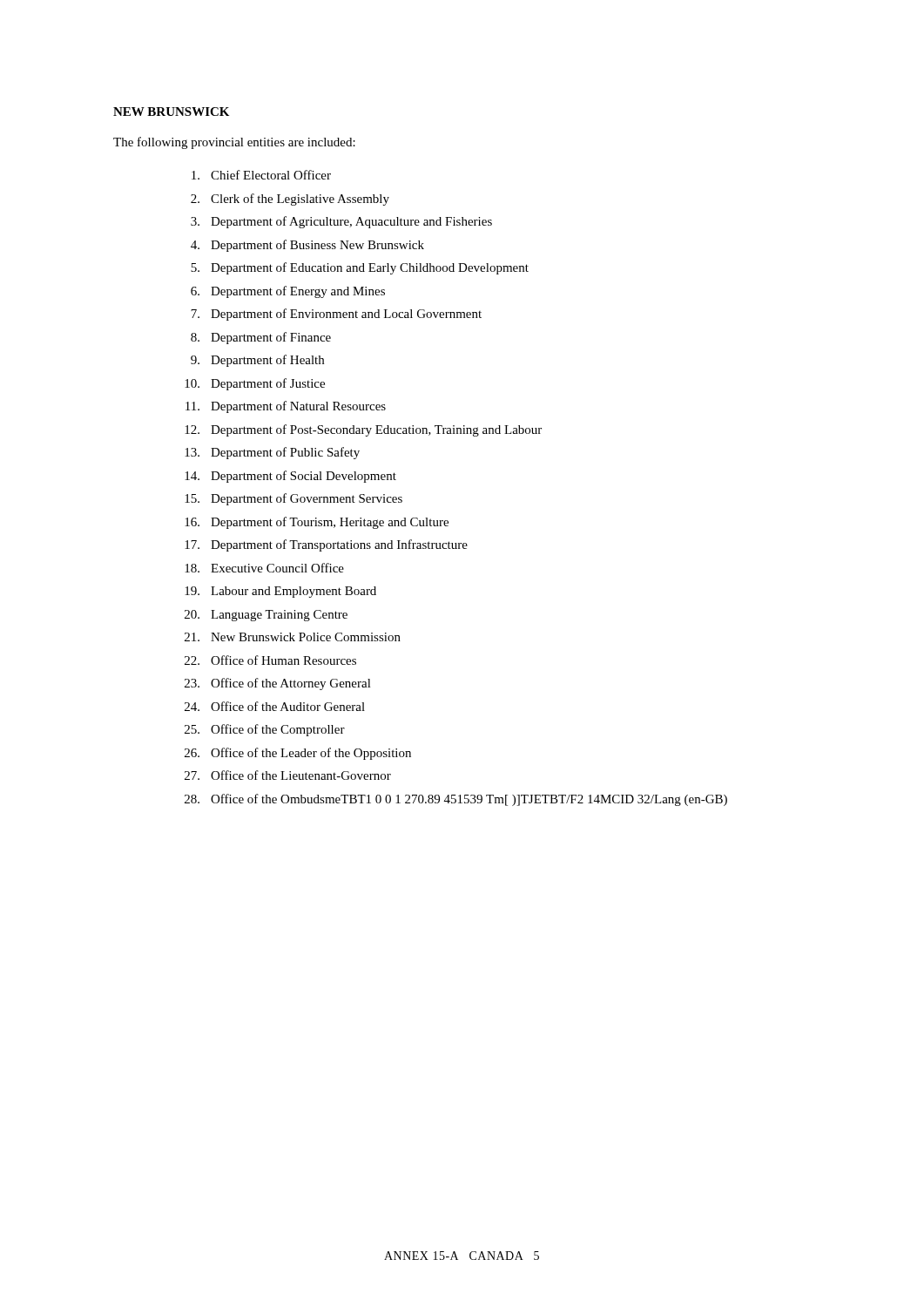The height and width of the screenshot is (1307, 924).
Task: Find the list item with the text "13. Department of Public Safety"
Action: [272, 453]
